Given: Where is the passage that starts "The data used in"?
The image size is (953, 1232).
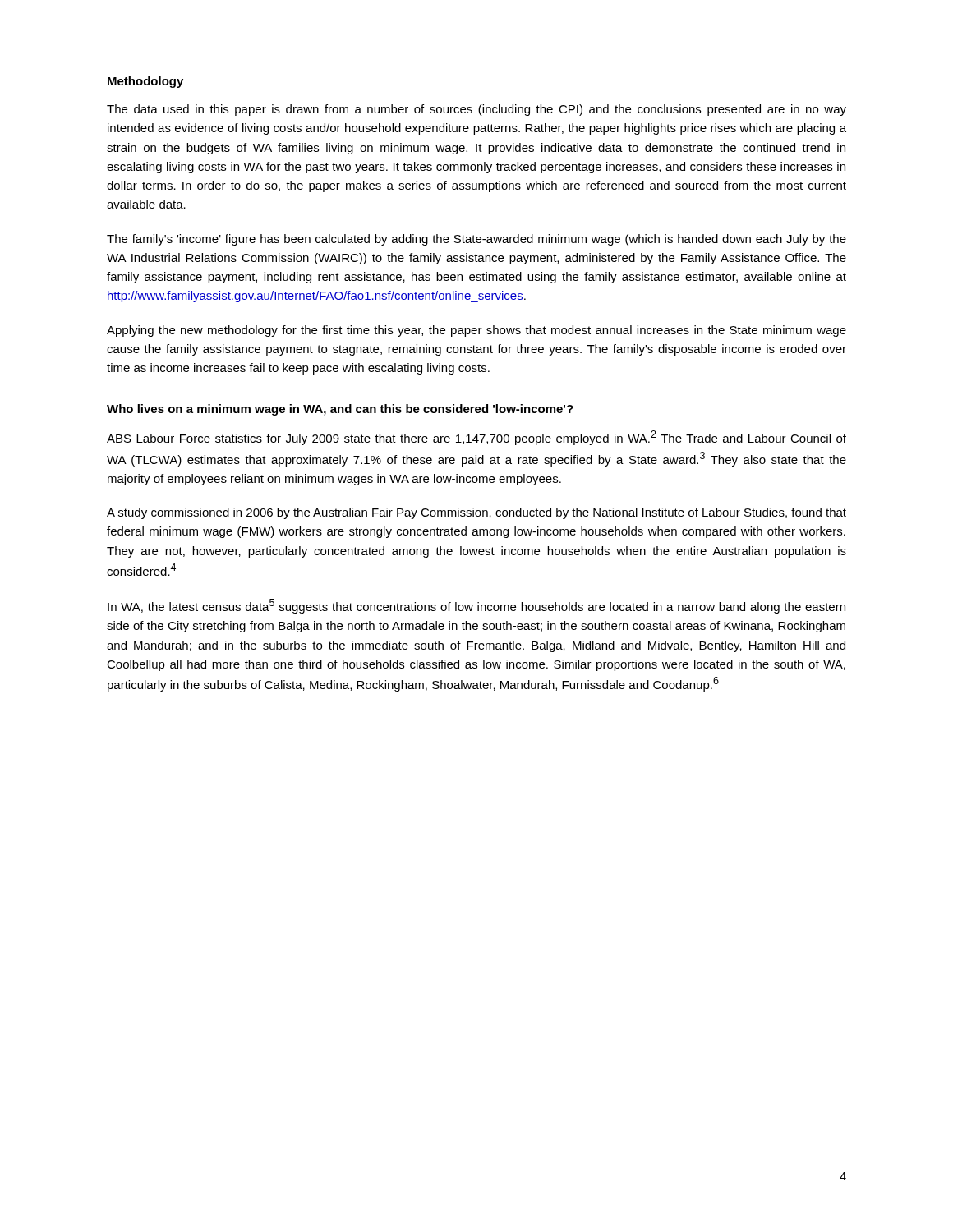Looking at the screenshot, I should click(x=476, y=157).
